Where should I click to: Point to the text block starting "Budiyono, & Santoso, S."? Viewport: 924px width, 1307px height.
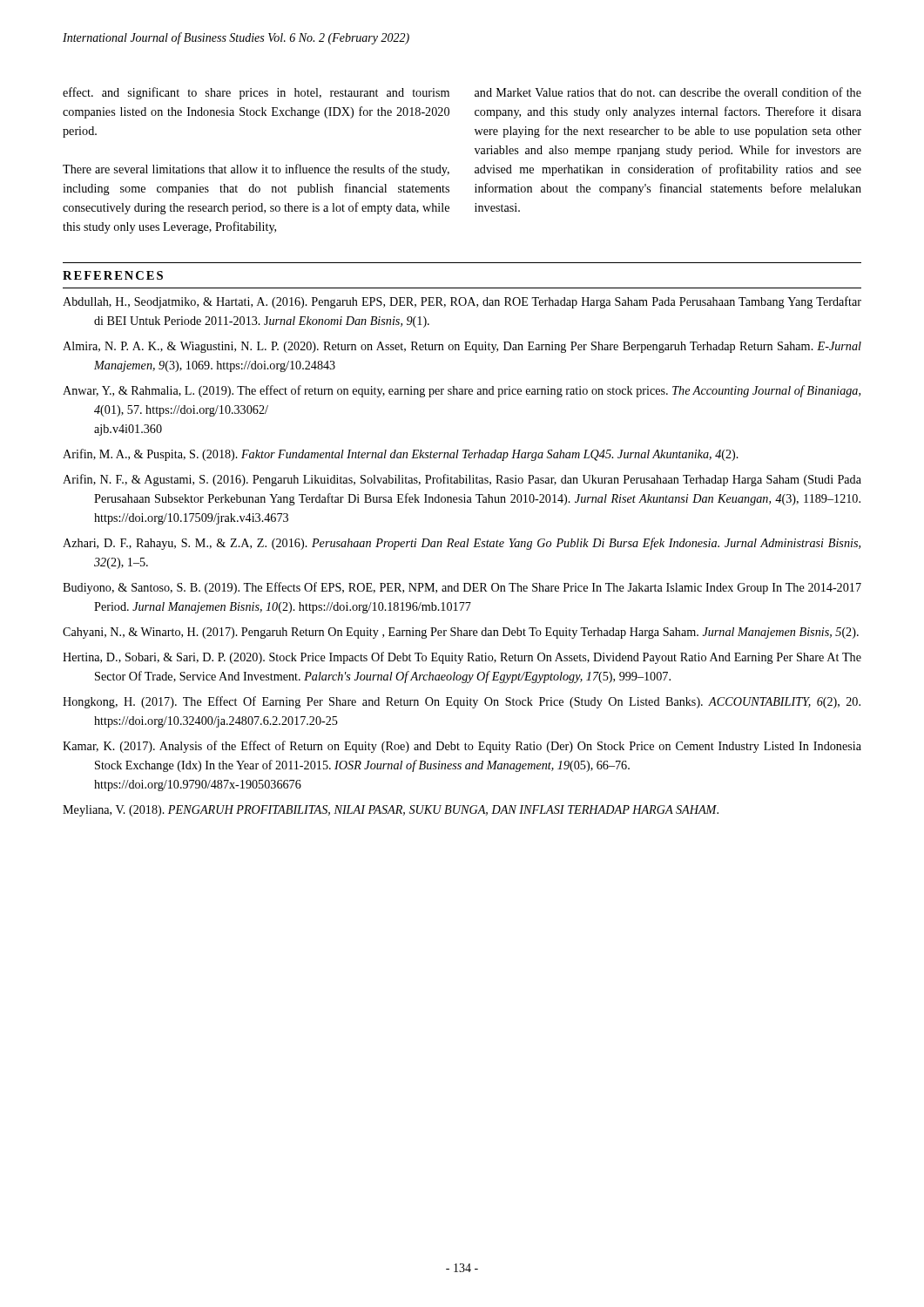click(x=462, y=597)
